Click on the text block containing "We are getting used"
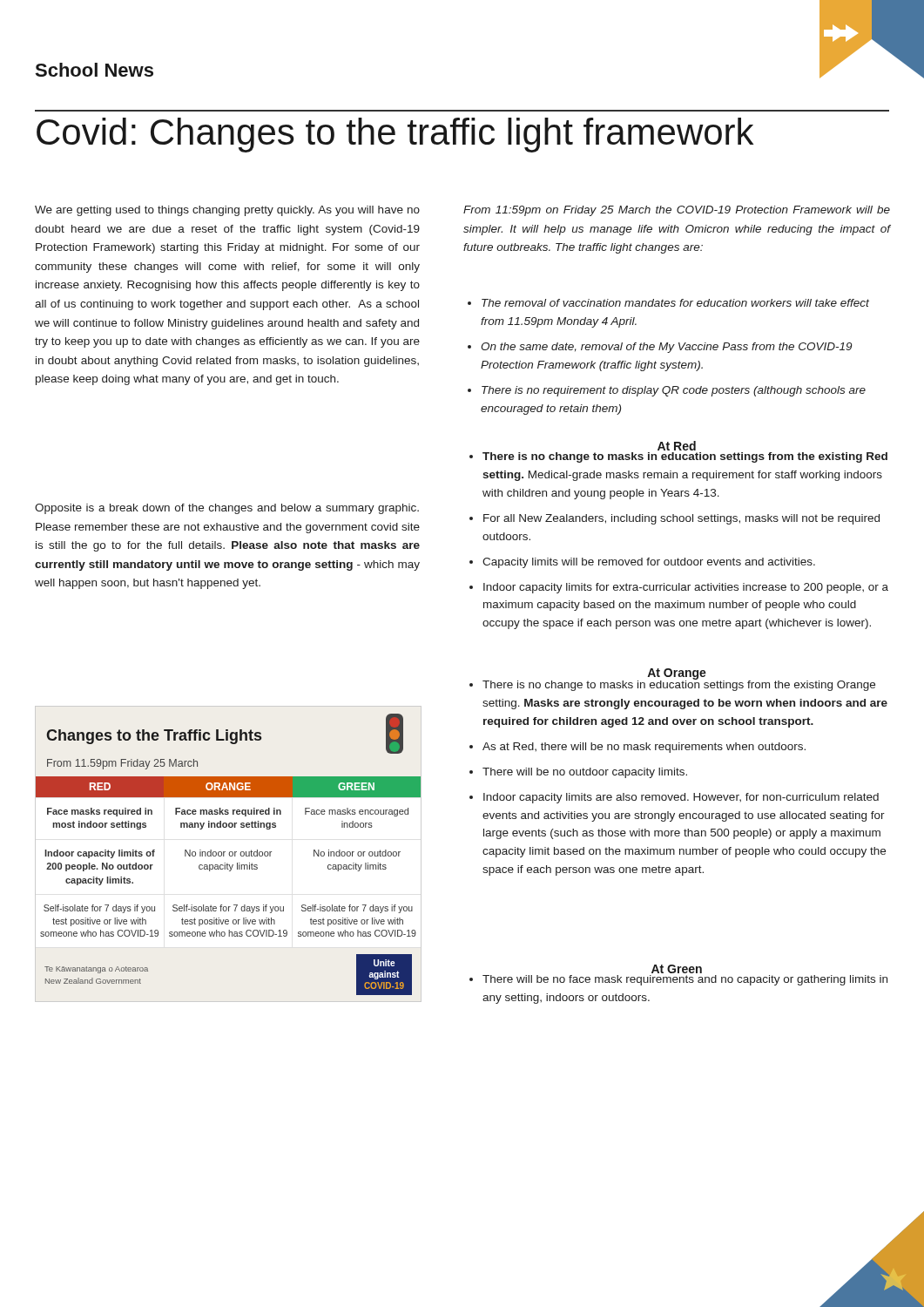 pos(227,294)
